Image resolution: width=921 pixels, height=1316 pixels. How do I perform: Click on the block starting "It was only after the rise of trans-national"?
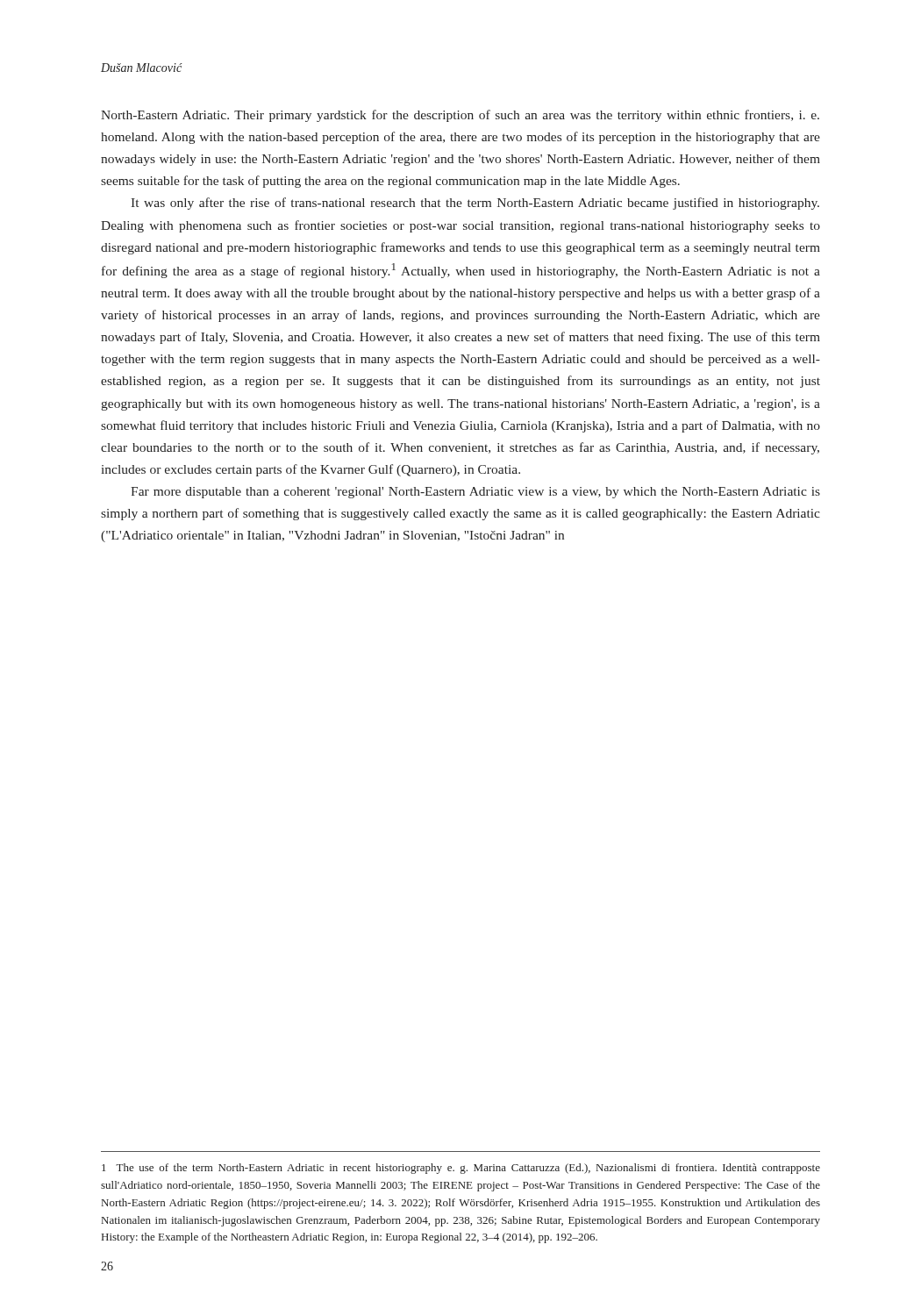tap(460, 336)
